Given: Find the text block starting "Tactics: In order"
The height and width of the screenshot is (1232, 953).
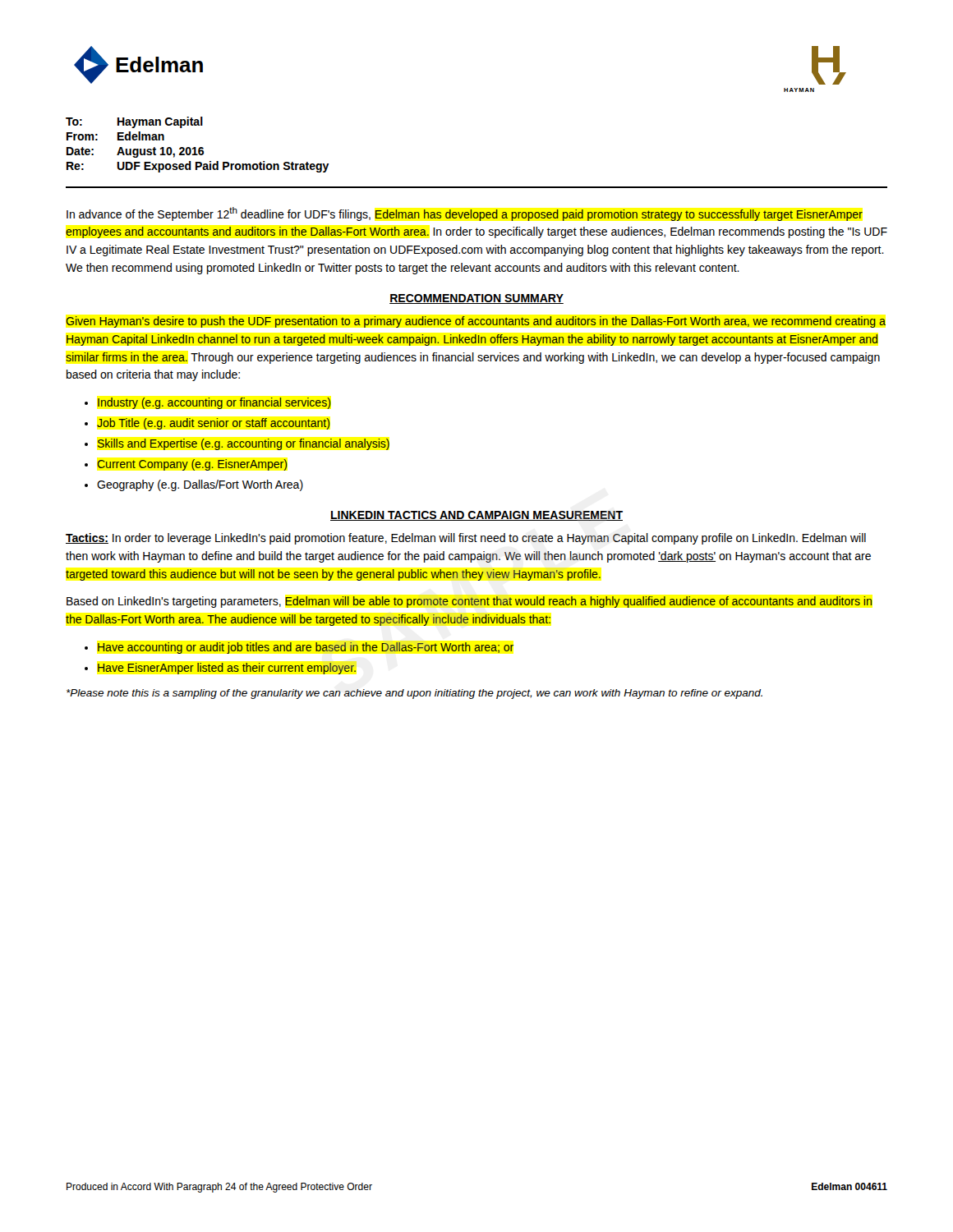Looking at the screenshot, I should point(469,556).
